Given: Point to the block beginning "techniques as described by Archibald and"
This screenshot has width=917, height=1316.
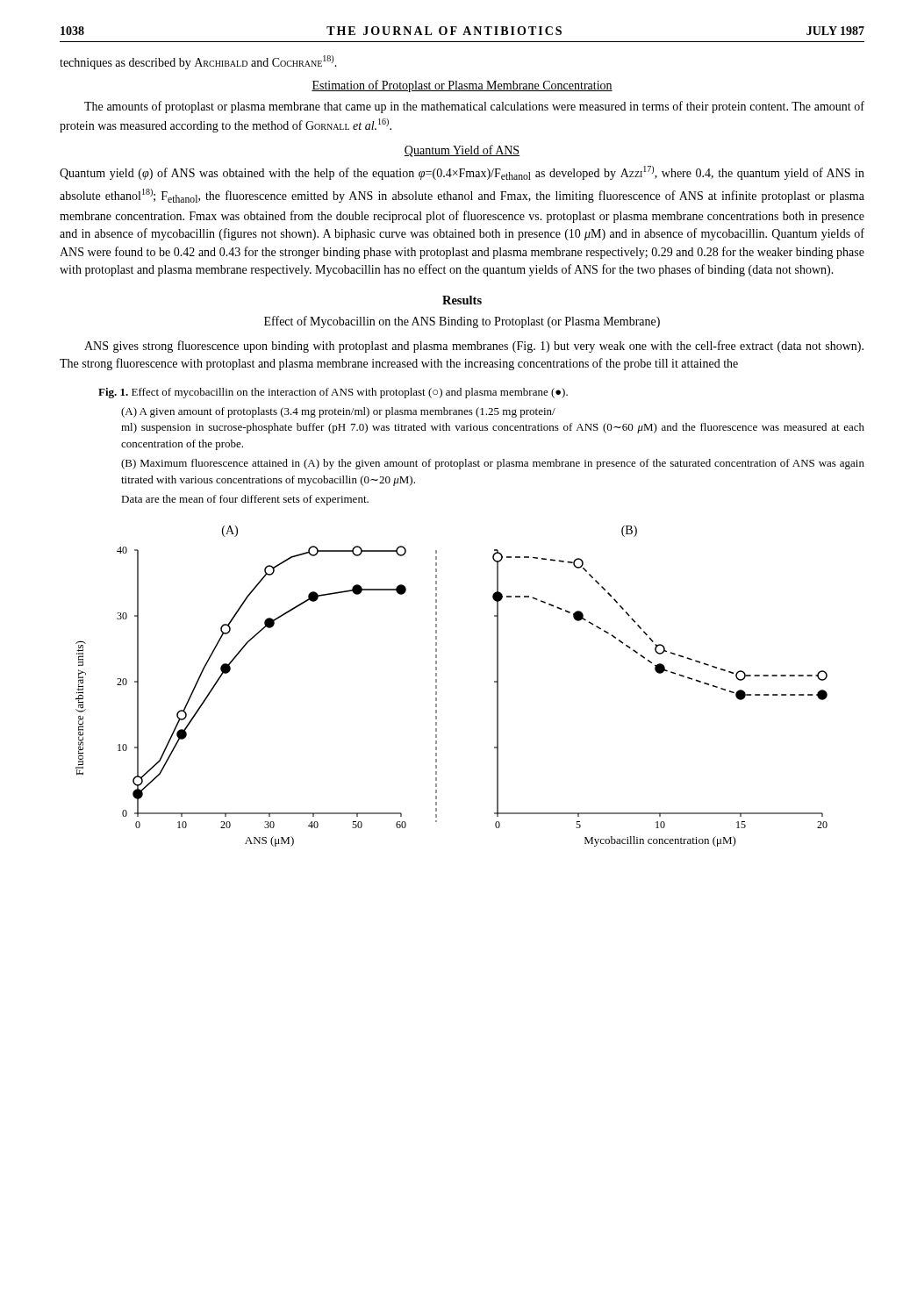Looking at the screenshot, I should point(198,62).
